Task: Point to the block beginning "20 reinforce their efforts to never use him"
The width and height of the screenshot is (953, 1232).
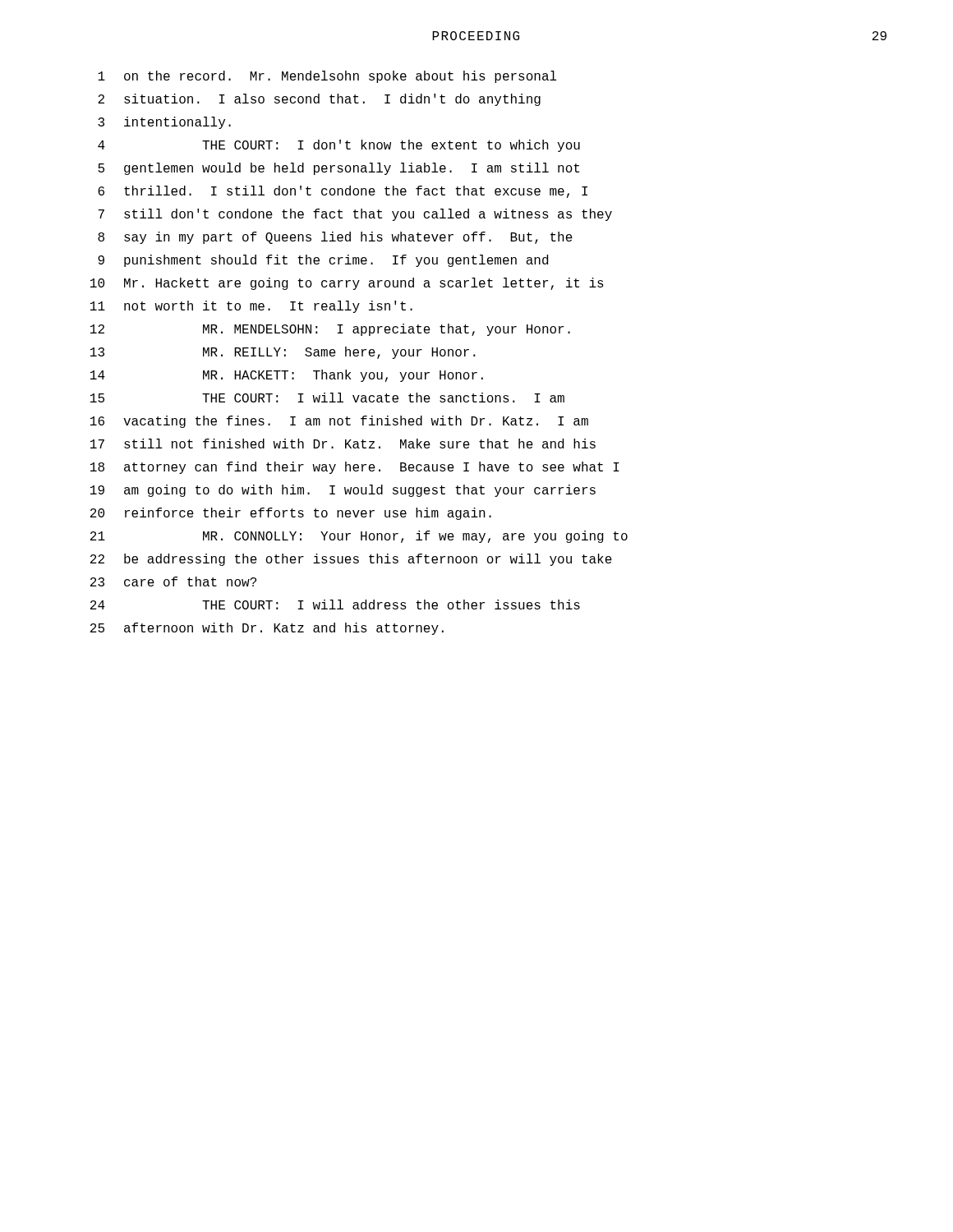Action: (284, 514)
